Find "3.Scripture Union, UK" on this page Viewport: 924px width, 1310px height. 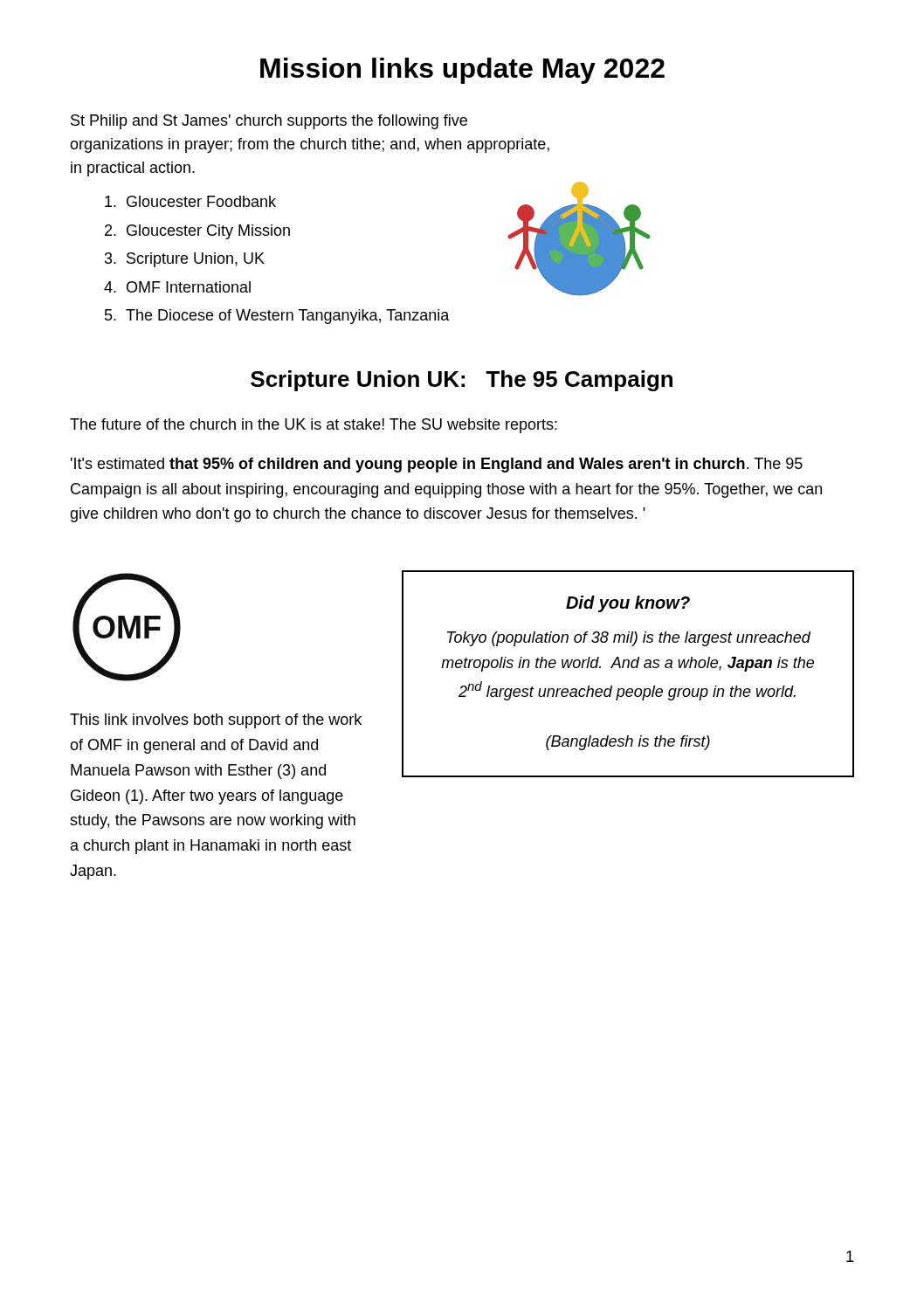coord(180,259)
